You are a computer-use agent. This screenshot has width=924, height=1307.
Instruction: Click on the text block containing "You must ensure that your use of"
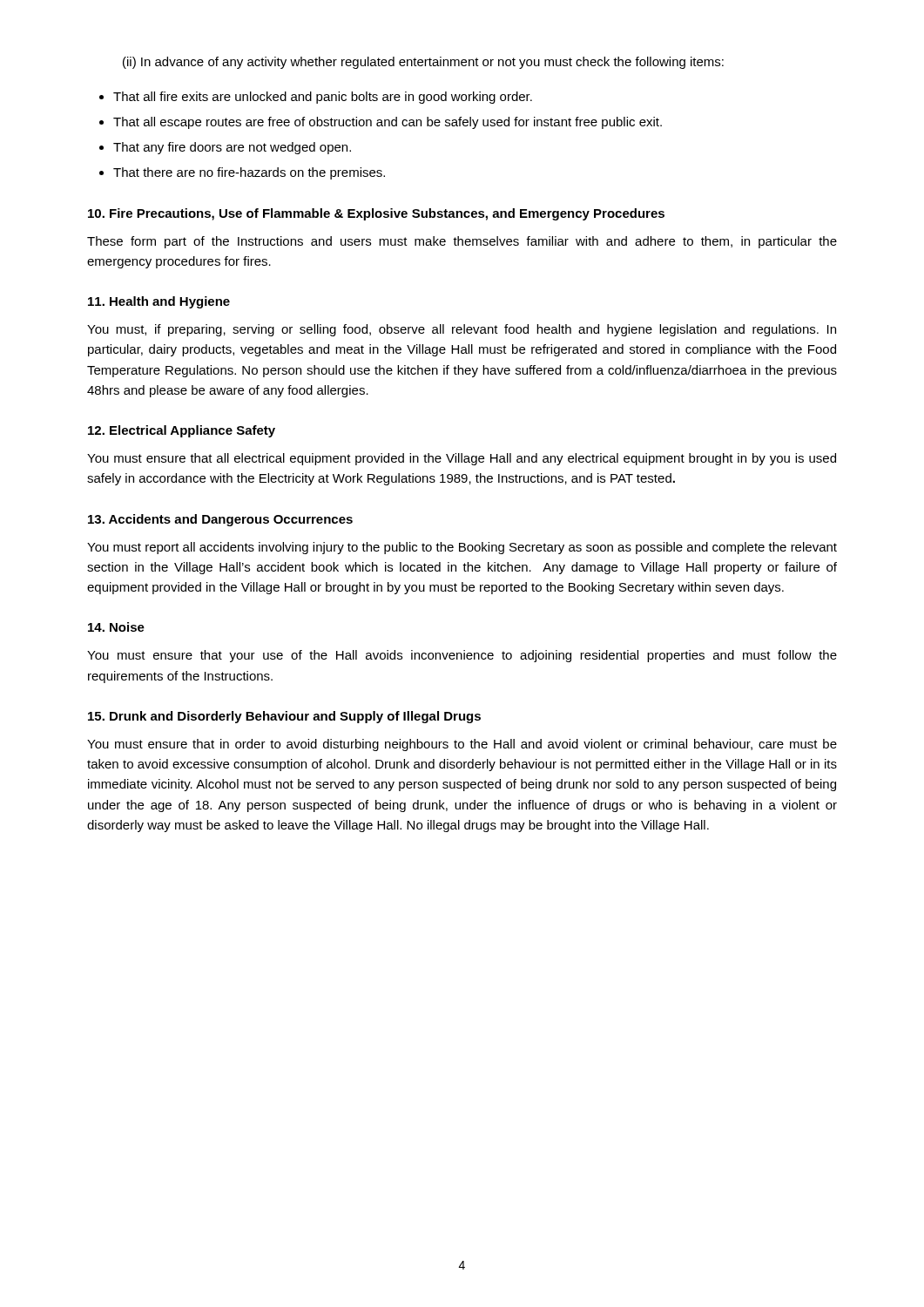coord(462,665)
